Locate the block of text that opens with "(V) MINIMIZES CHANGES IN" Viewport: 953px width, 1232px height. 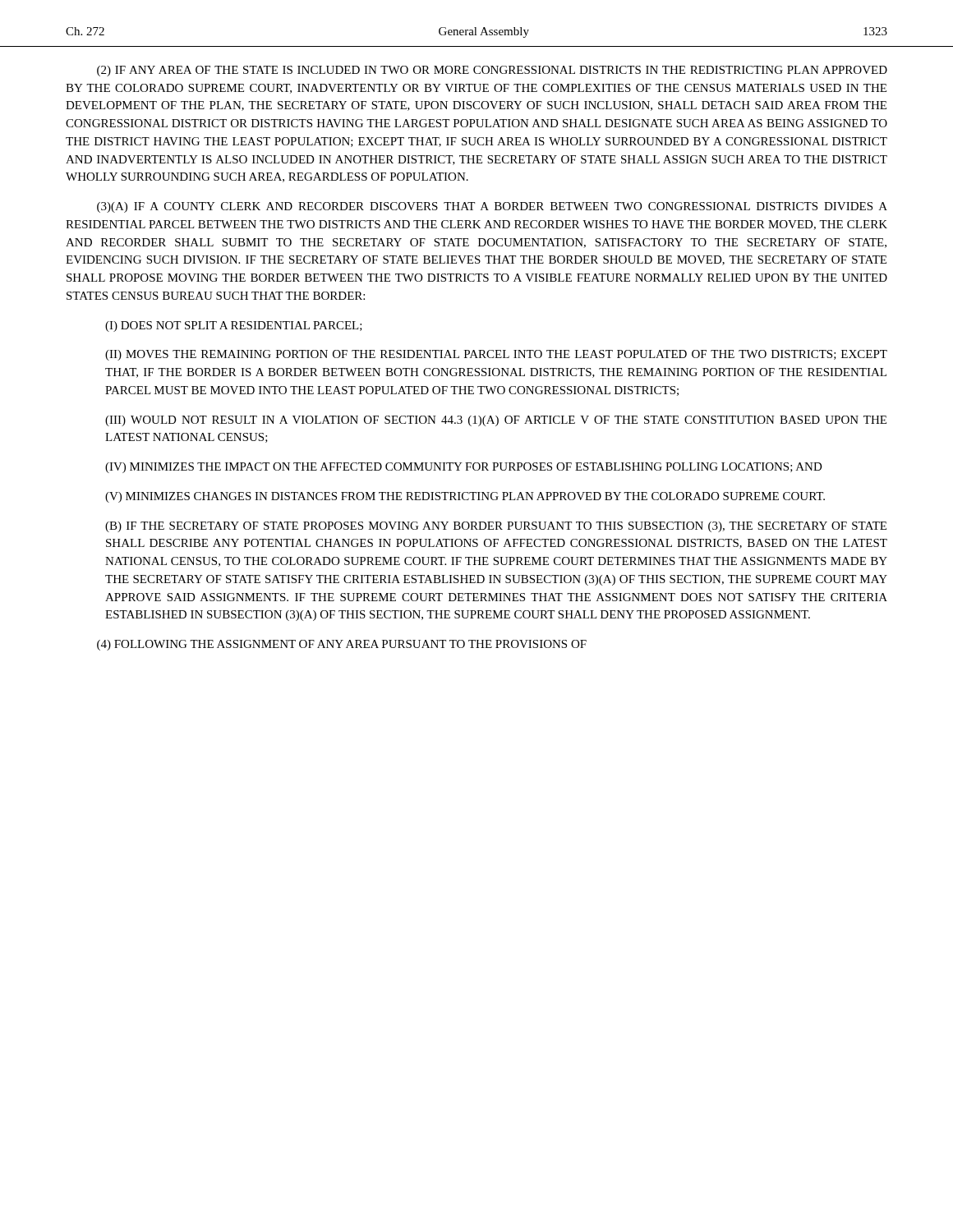(465, 496)
